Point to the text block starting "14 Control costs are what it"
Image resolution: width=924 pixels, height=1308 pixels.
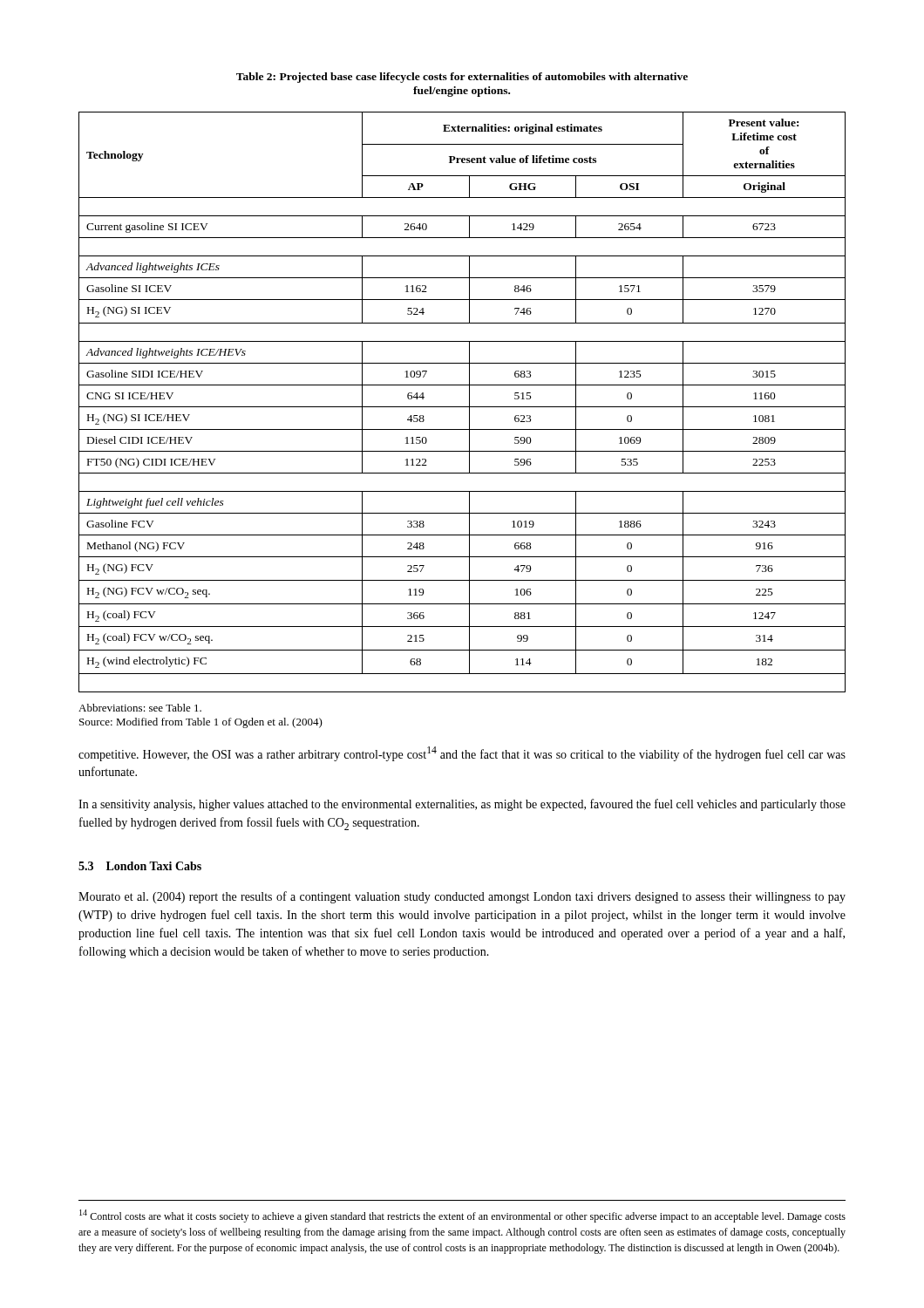point(462,1231)
